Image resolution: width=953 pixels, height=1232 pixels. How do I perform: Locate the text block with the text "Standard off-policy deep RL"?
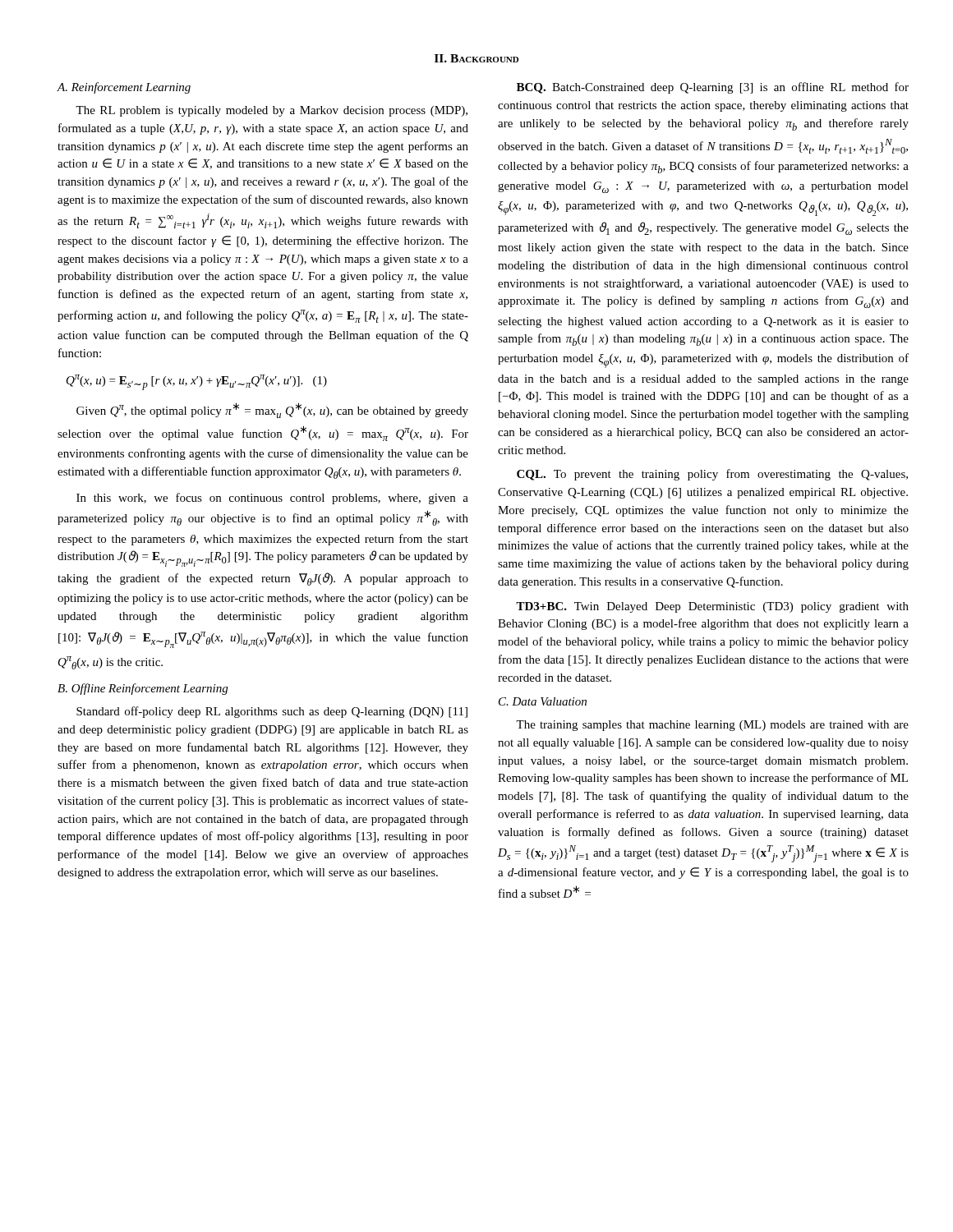click(263, 792)
